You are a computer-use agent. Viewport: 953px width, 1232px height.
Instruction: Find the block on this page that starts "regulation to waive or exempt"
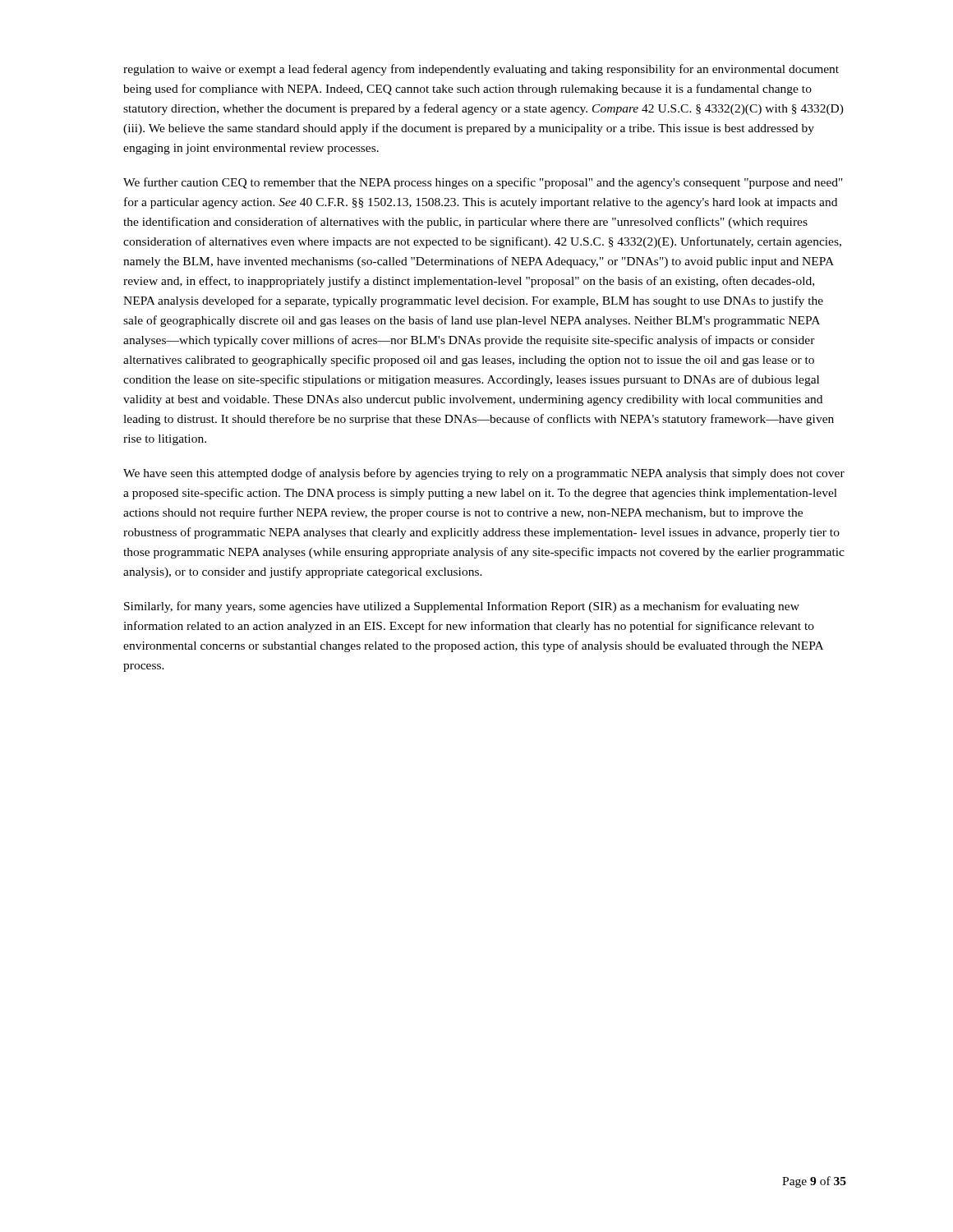(x=483, y=108)
